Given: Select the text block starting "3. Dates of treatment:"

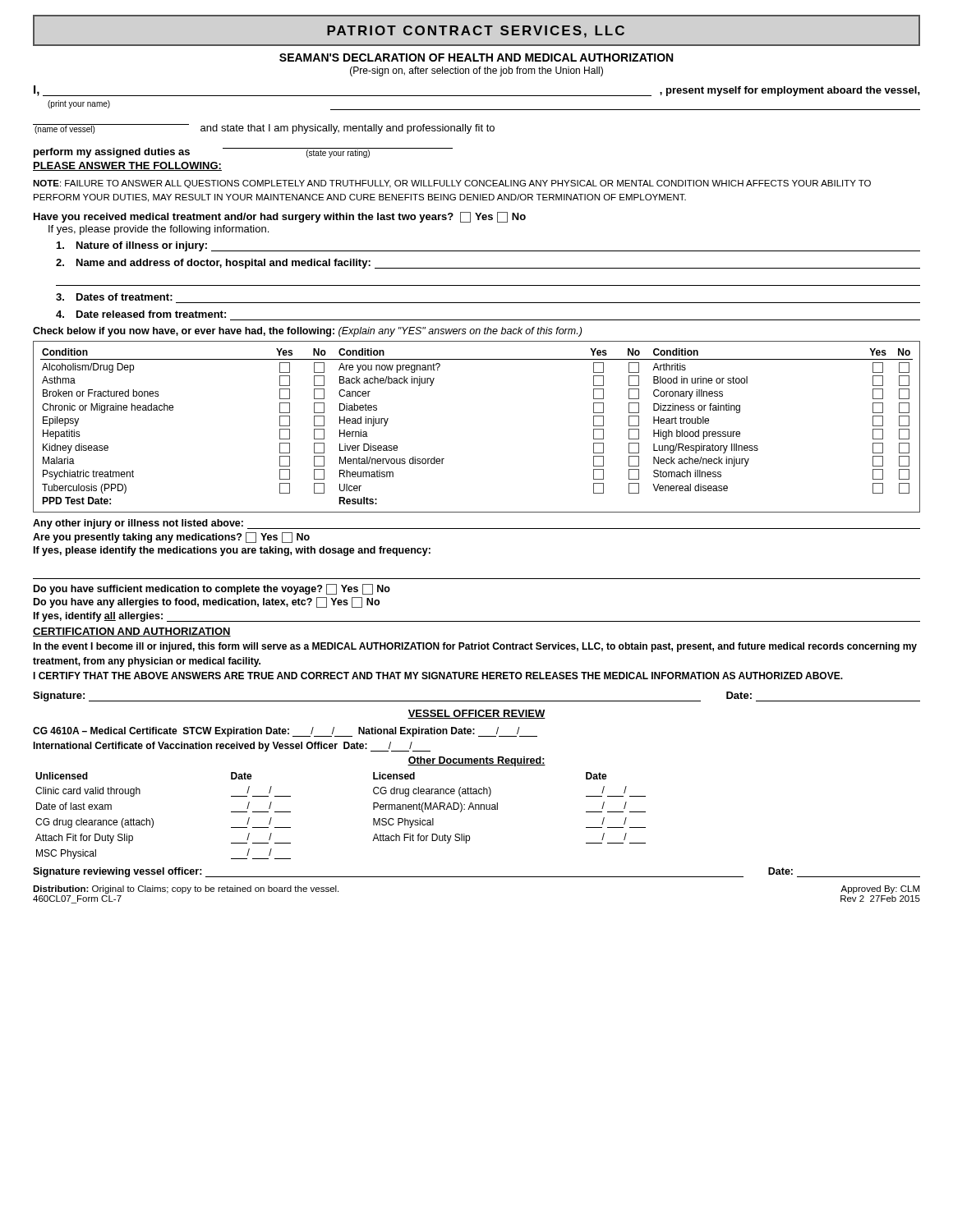Looking at the screenshot, I should [488, 297].
